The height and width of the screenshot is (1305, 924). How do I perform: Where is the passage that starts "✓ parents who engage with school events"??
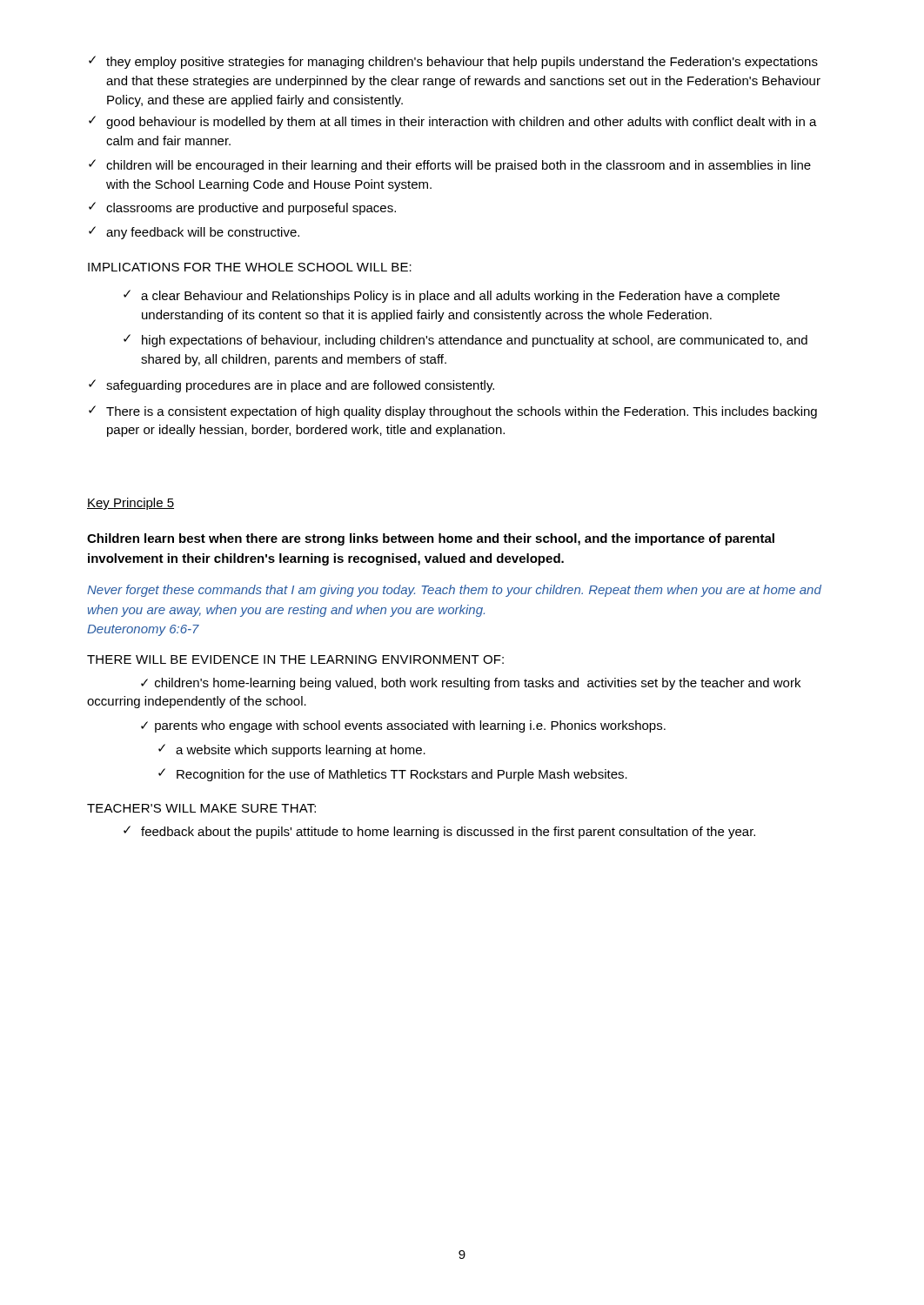coord(377,725)
